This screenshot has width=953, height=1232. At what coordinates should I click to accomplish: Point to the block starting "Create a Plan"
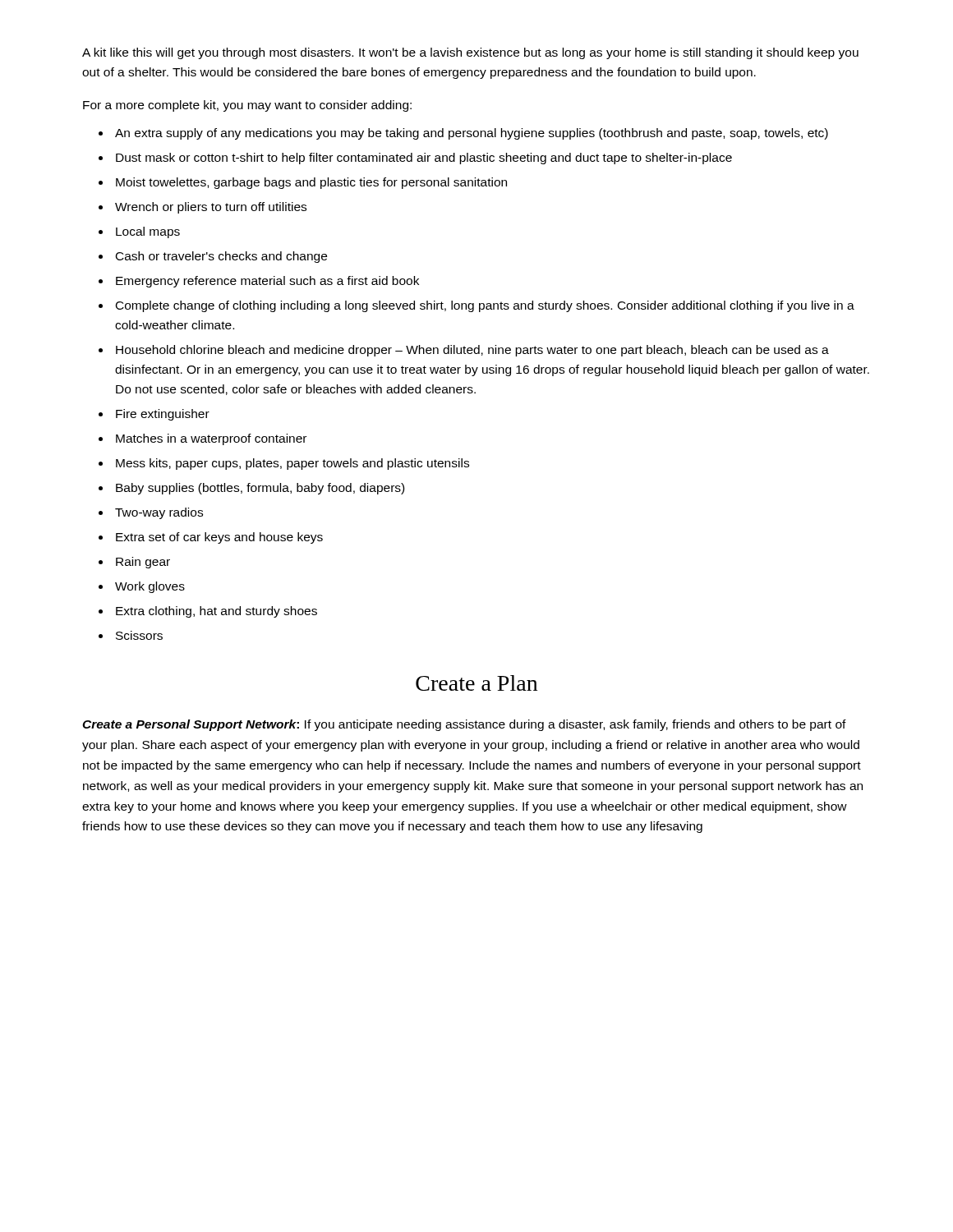click(476, 683)
